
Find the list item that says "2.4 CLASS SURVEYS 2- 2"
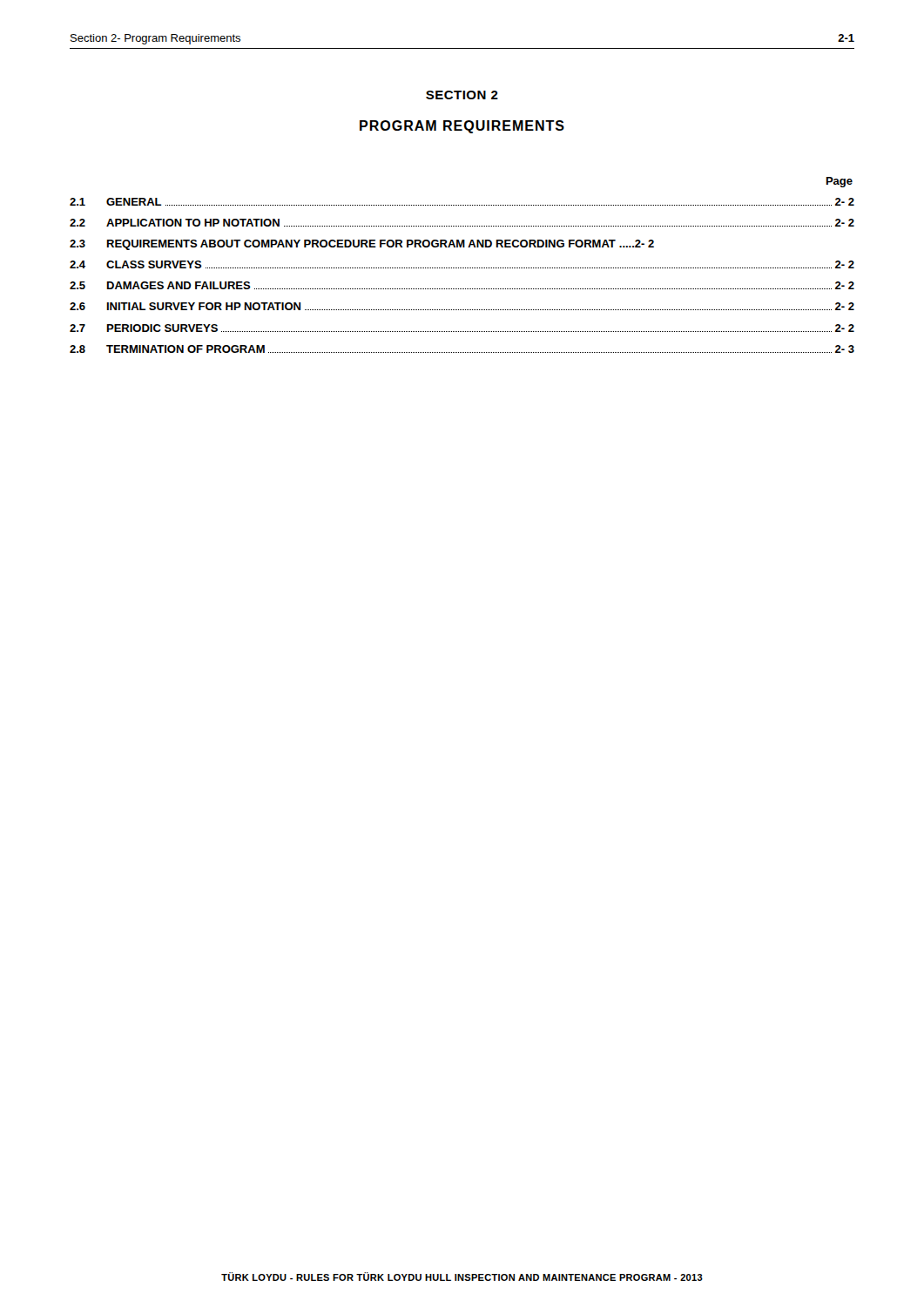click(x=462, y=265)
